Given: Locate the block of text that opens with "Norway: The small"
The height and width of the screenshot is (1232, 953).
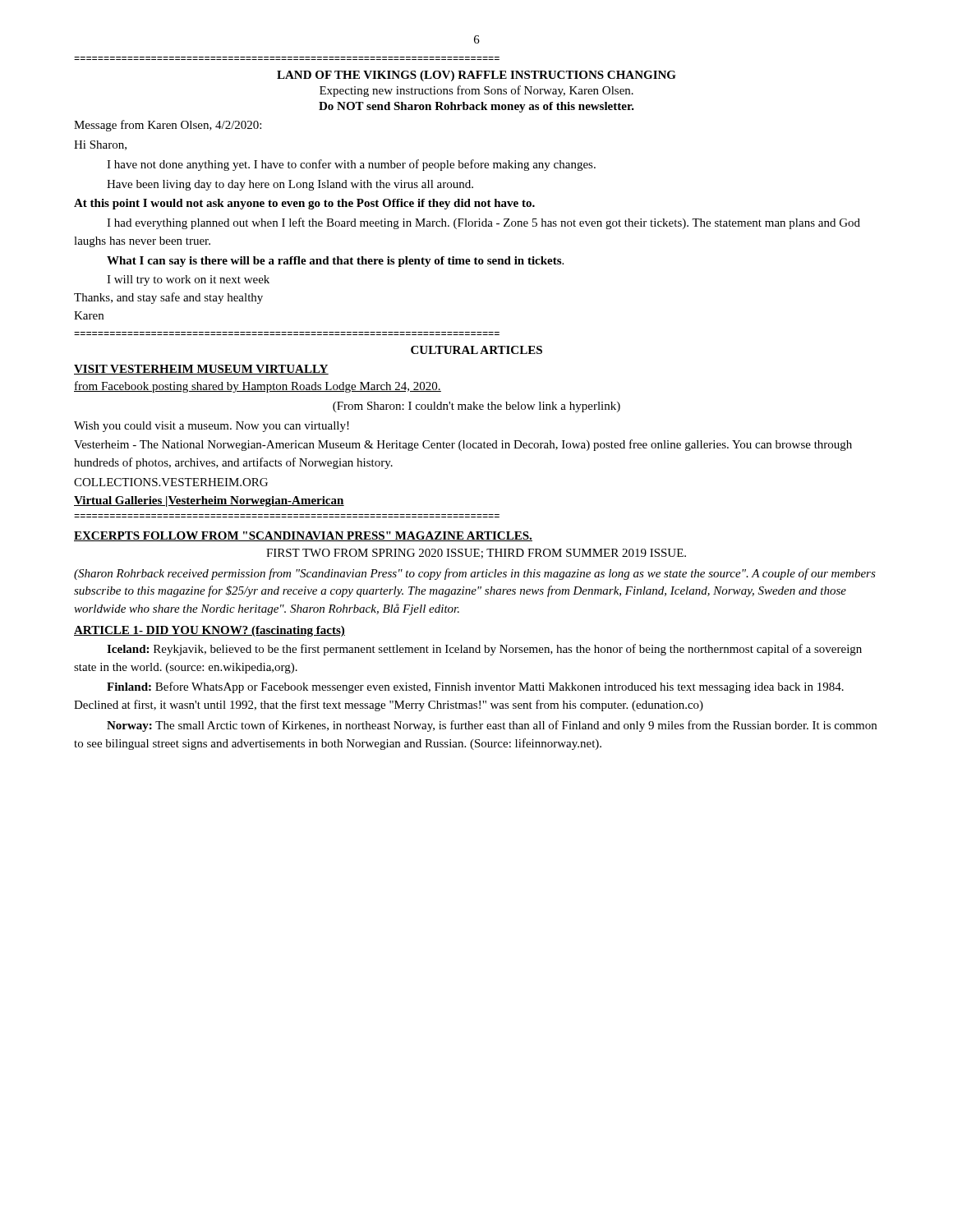Looking at the screenshot, I should (x=476, y=735).
